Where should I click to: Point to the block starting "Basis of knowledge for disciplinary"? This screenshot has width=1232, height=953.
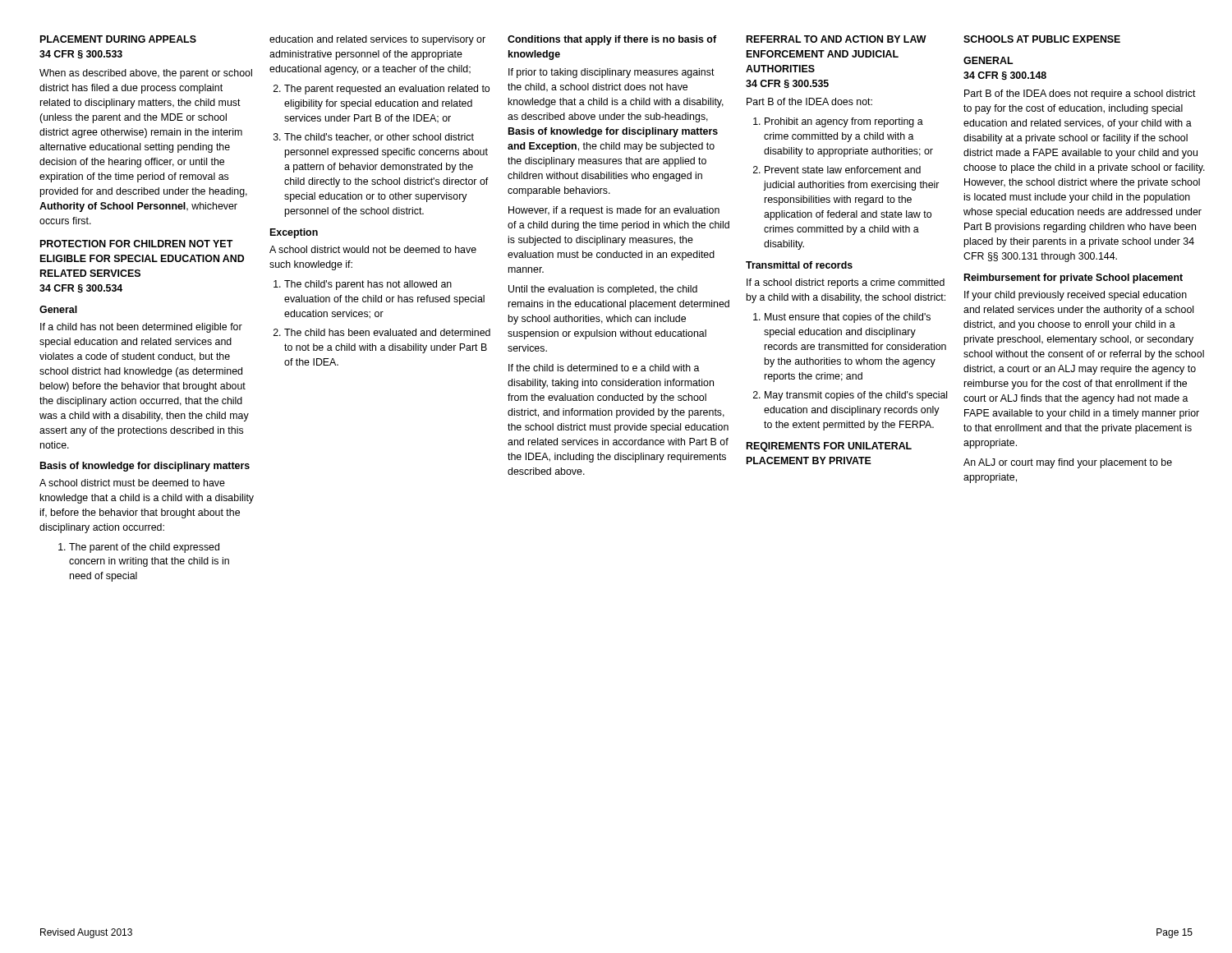tap(145, 465)
